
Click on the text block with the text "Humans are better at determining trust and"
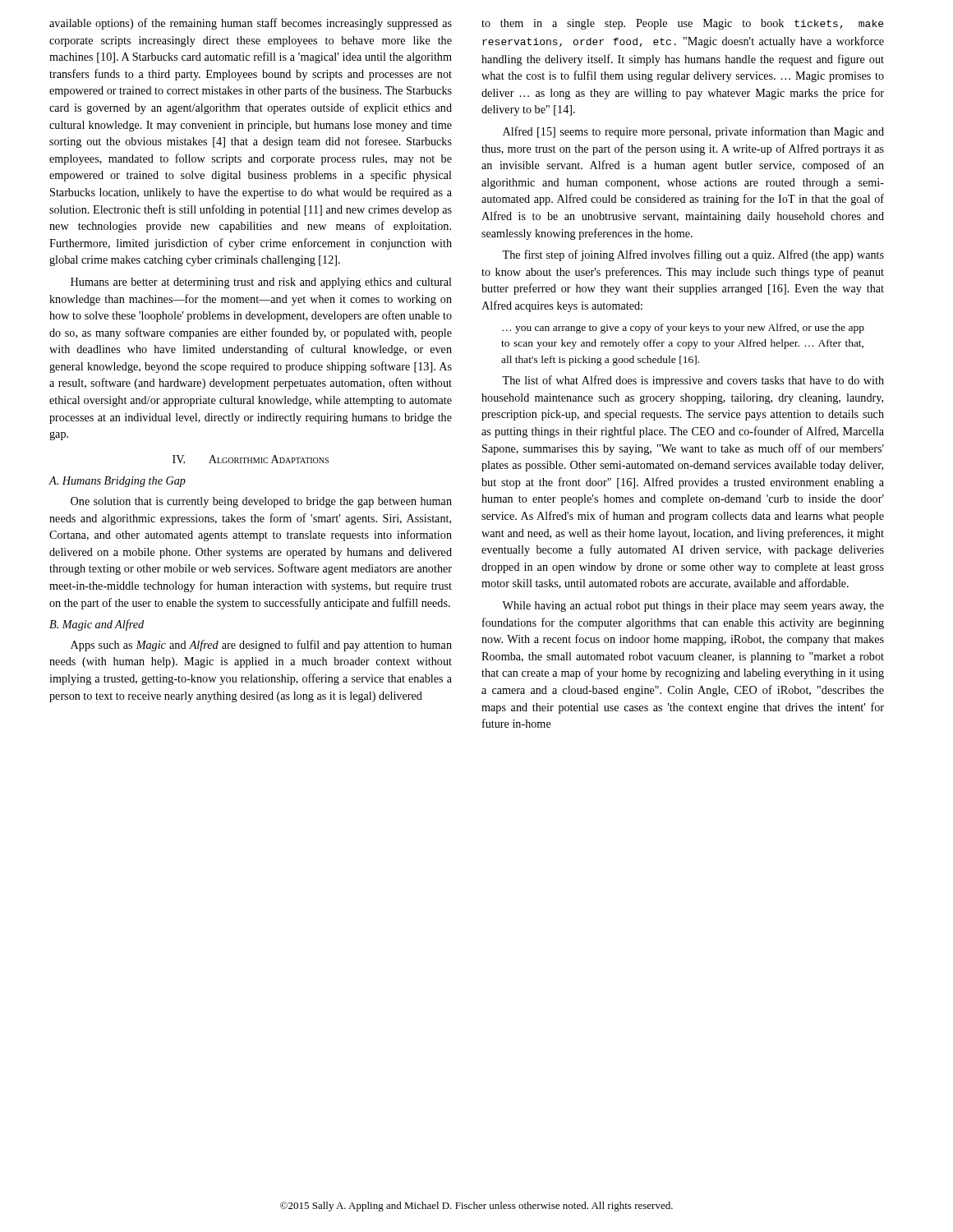click(x=251, y=358)
